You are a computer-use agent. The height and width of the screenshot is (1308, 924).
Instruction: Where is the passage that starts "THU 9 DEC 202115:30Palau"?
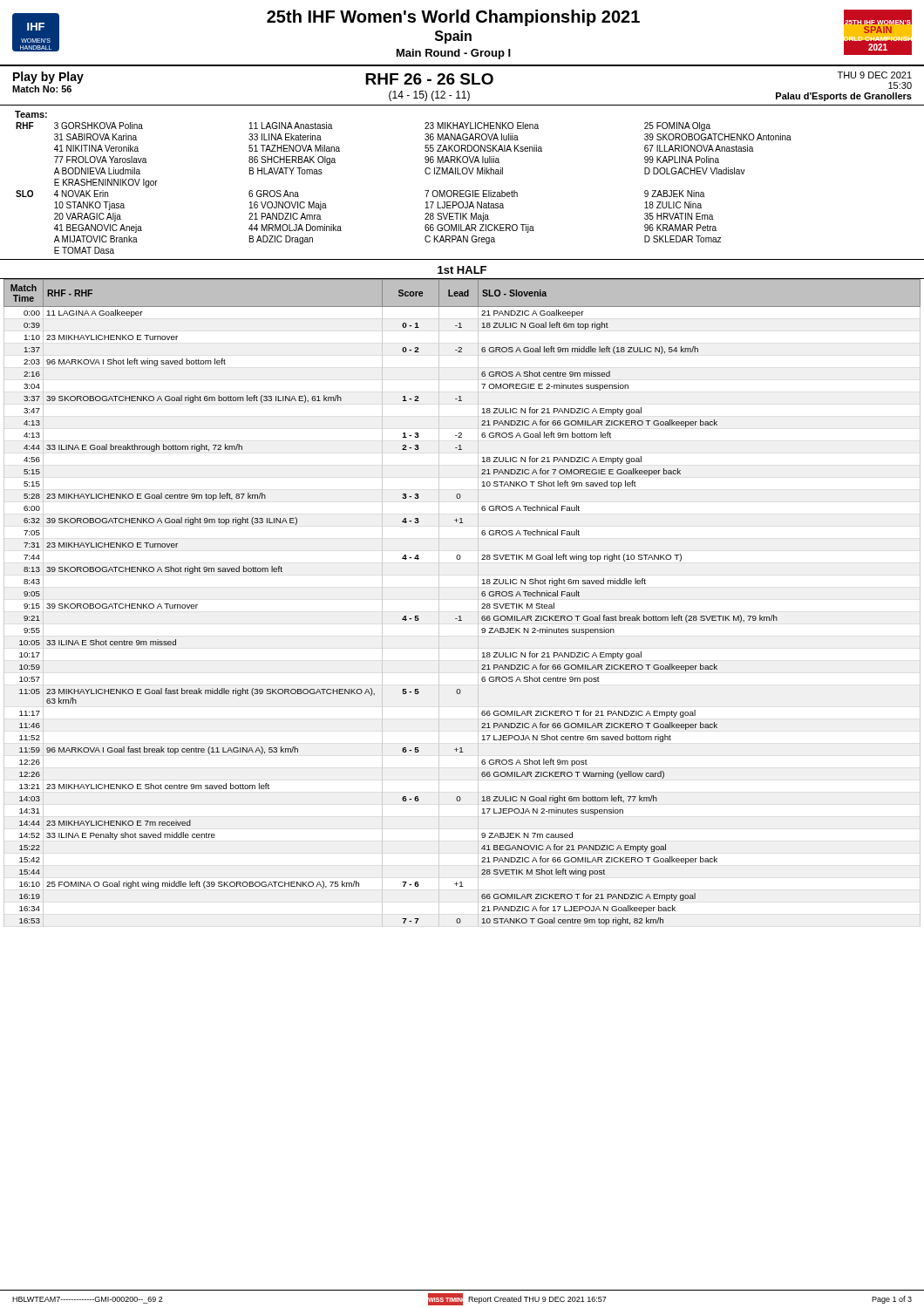[x=844, y=85]
